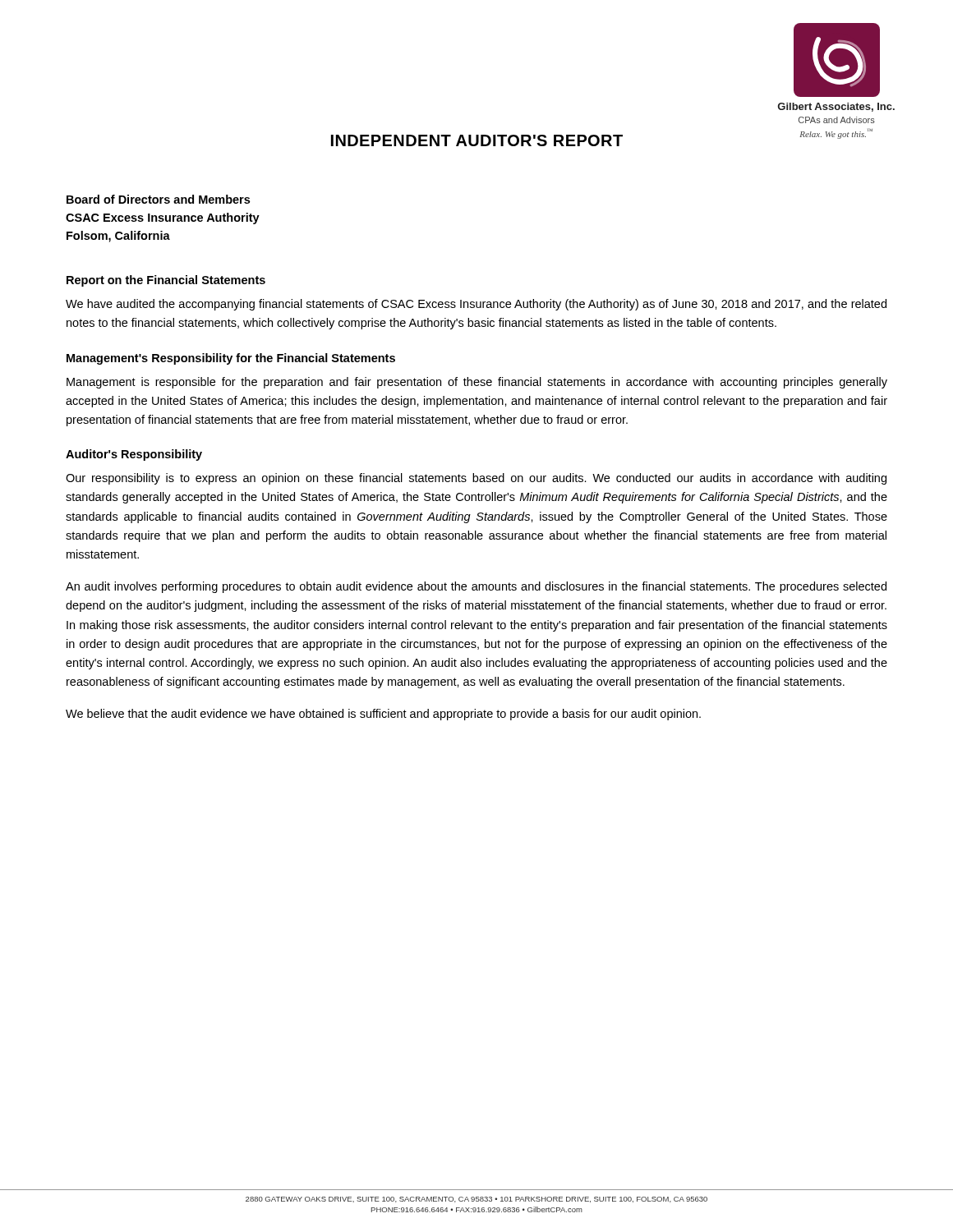Screen dimensions: 1232x953
Task: Point to the block beginning "Management is responsible for the"
Action: click(x=476, y=401)
